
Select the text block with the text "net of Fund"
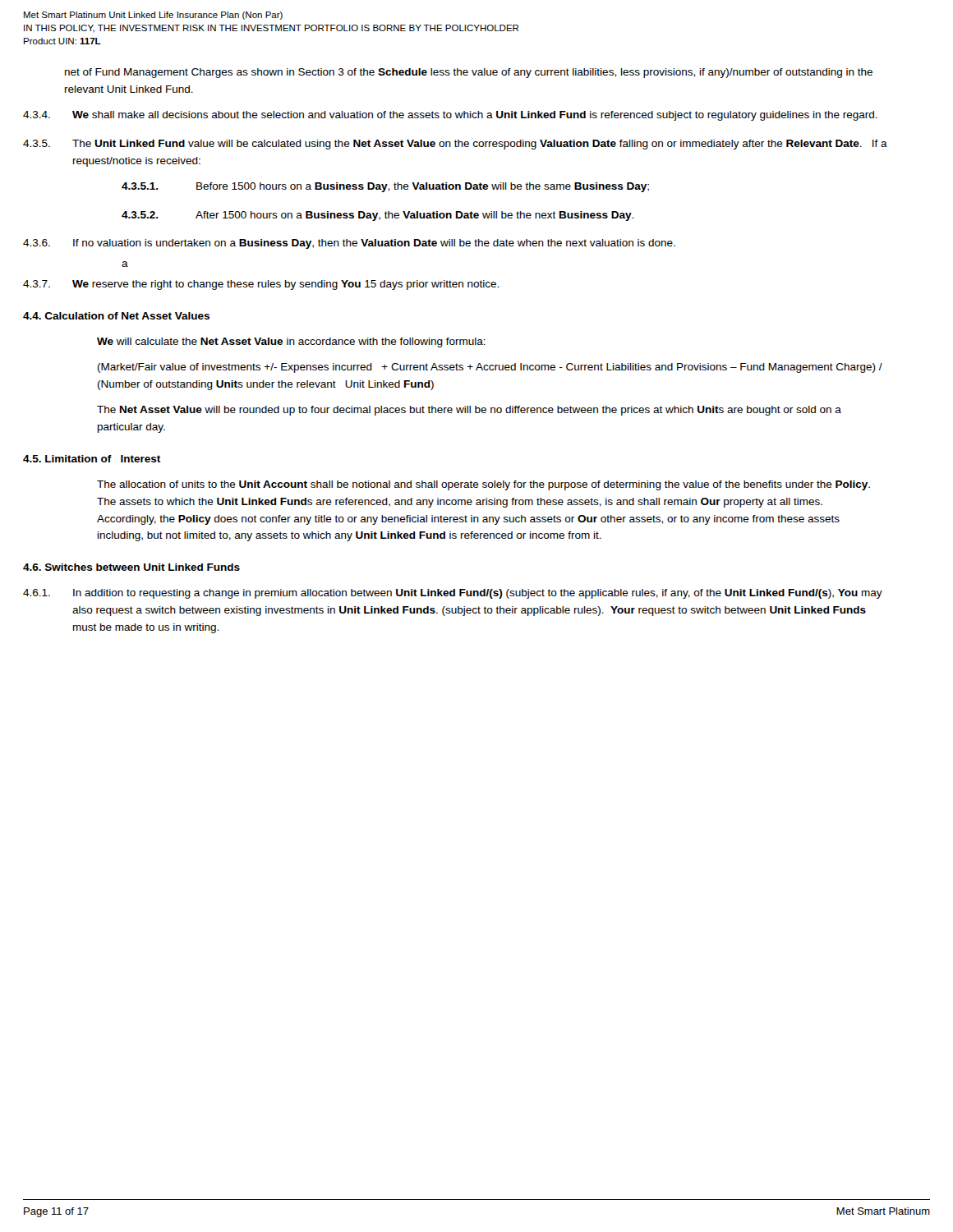(468, 80)
